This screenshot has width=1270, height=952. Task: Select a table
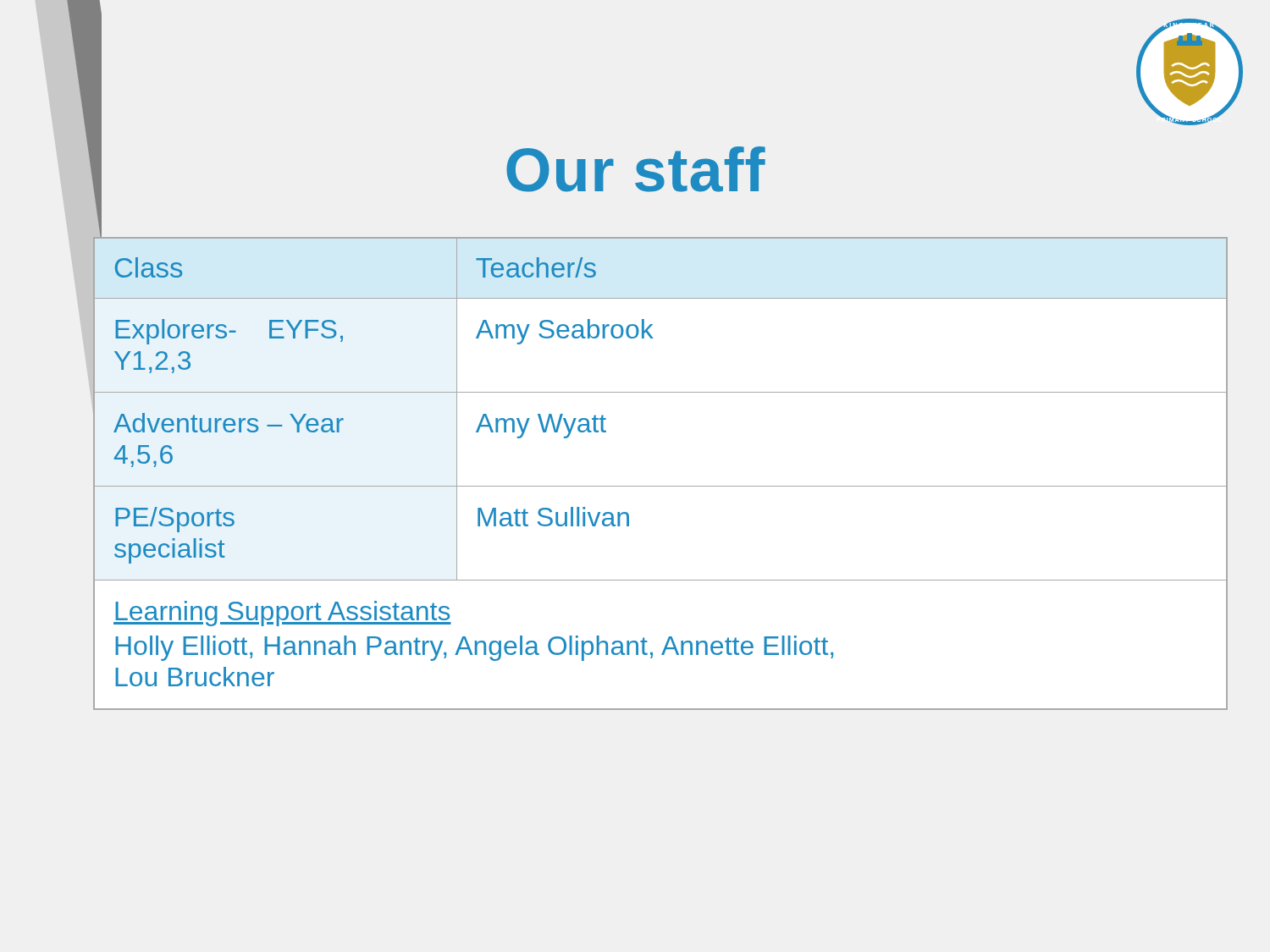click(660, 473)
